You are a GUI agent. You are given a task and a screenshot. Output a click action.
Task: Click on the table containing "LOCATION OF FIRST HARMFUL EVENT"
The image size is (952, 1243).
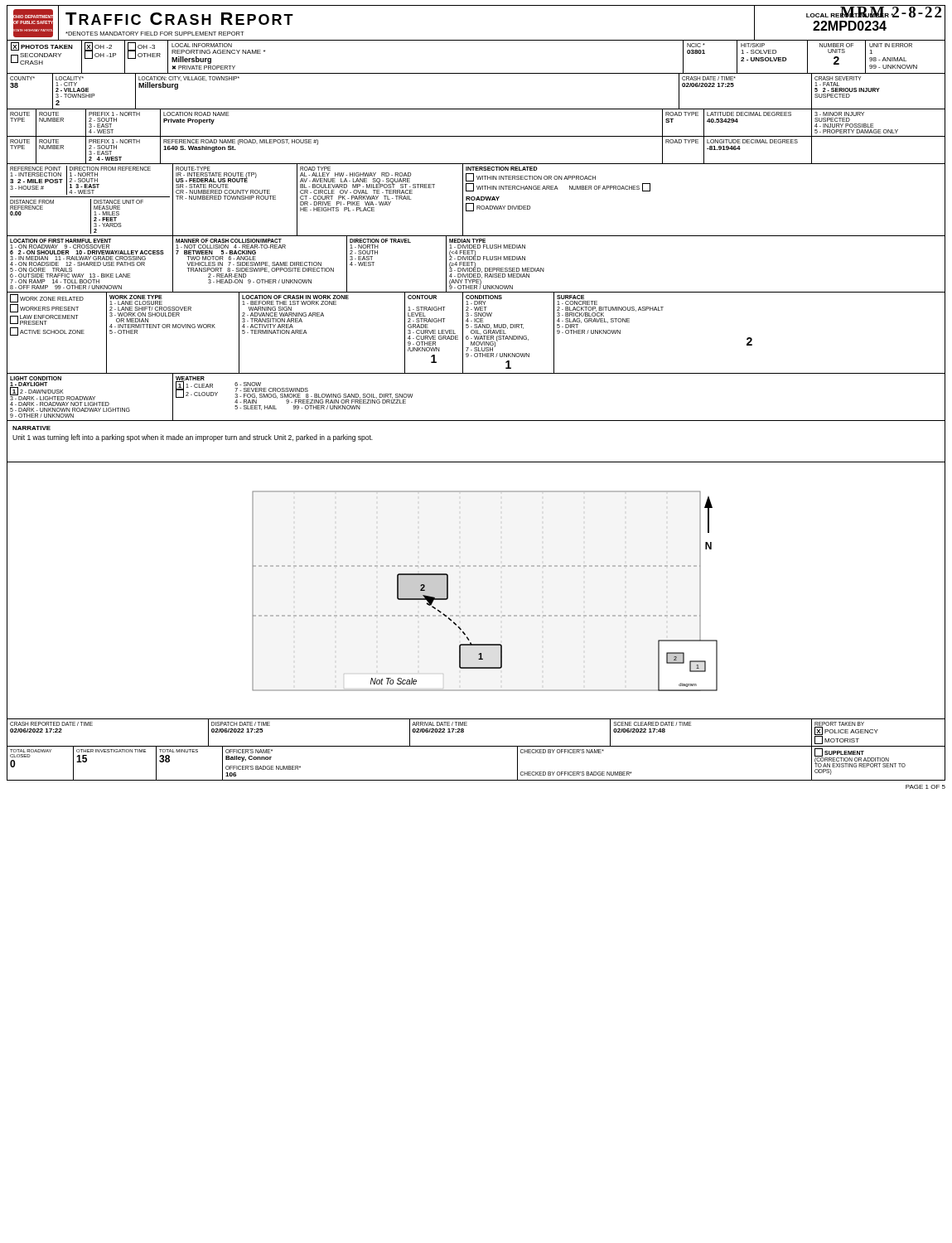[x=476, y=264]
